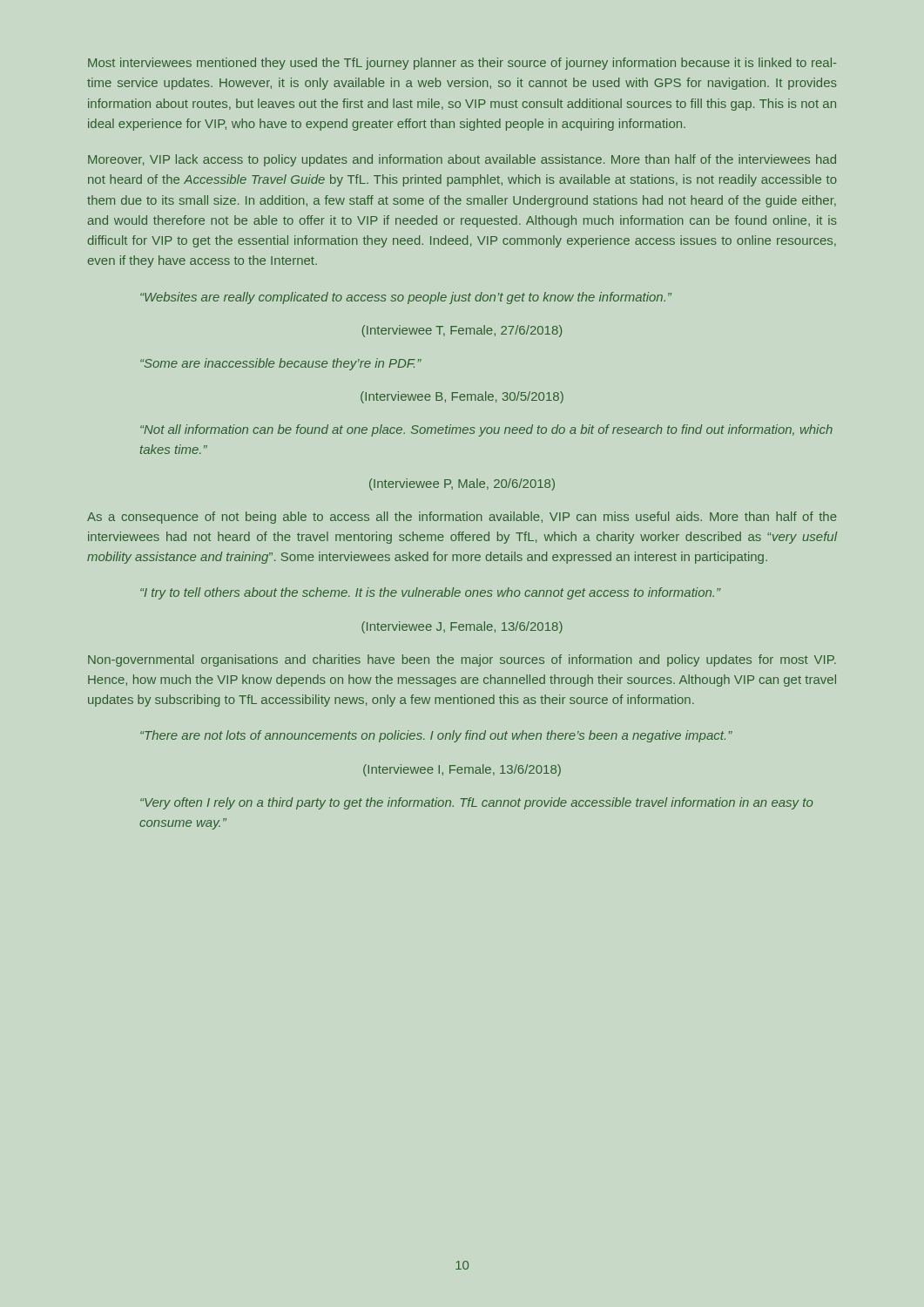Find the passage starting "Non-governmental organisations and charities"

[462, 679]
